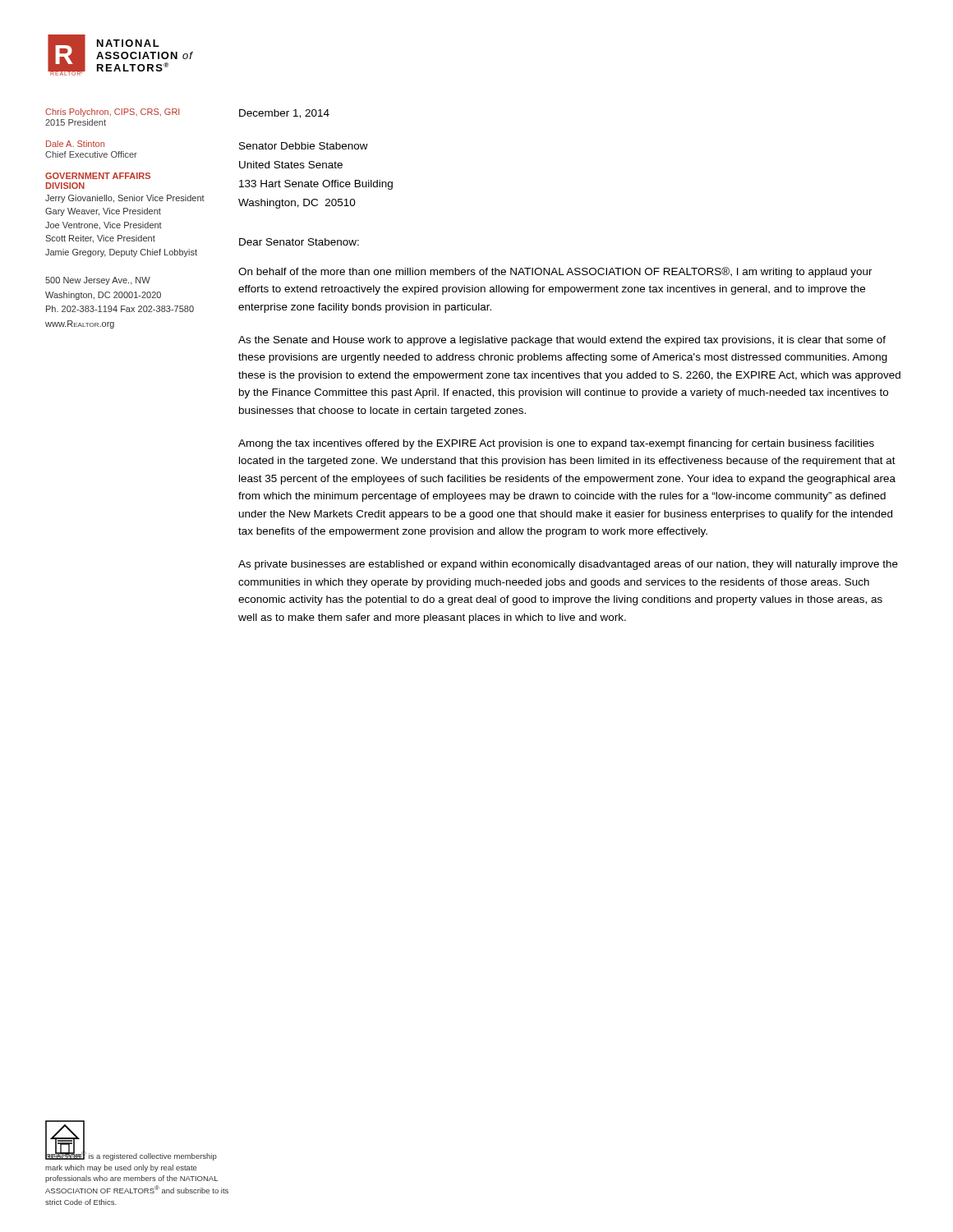Click on the text block starting "Among the tax incentives offered by"

(567, 487)
